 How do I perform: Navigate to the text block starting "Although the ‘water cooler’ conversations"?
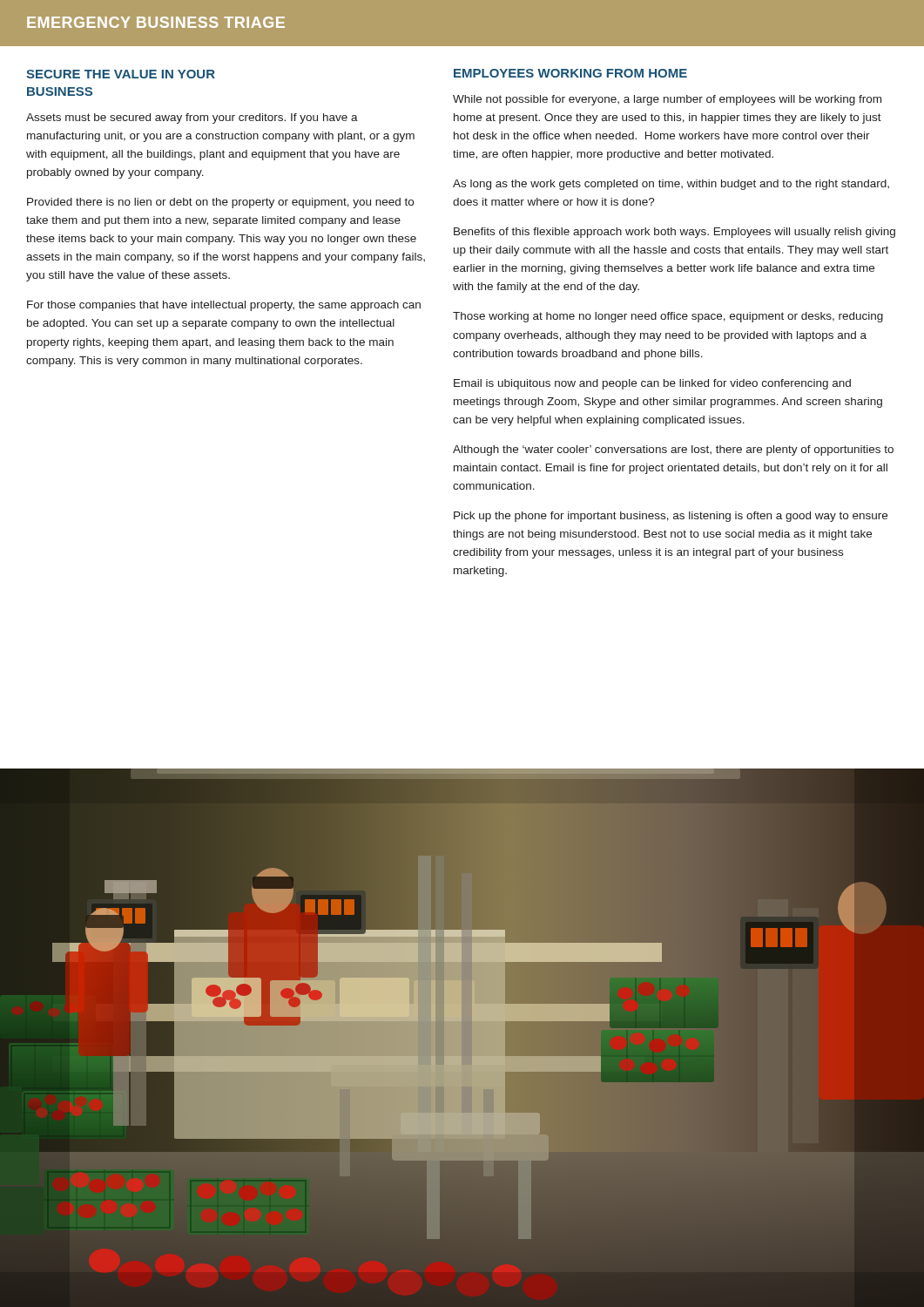673,467
